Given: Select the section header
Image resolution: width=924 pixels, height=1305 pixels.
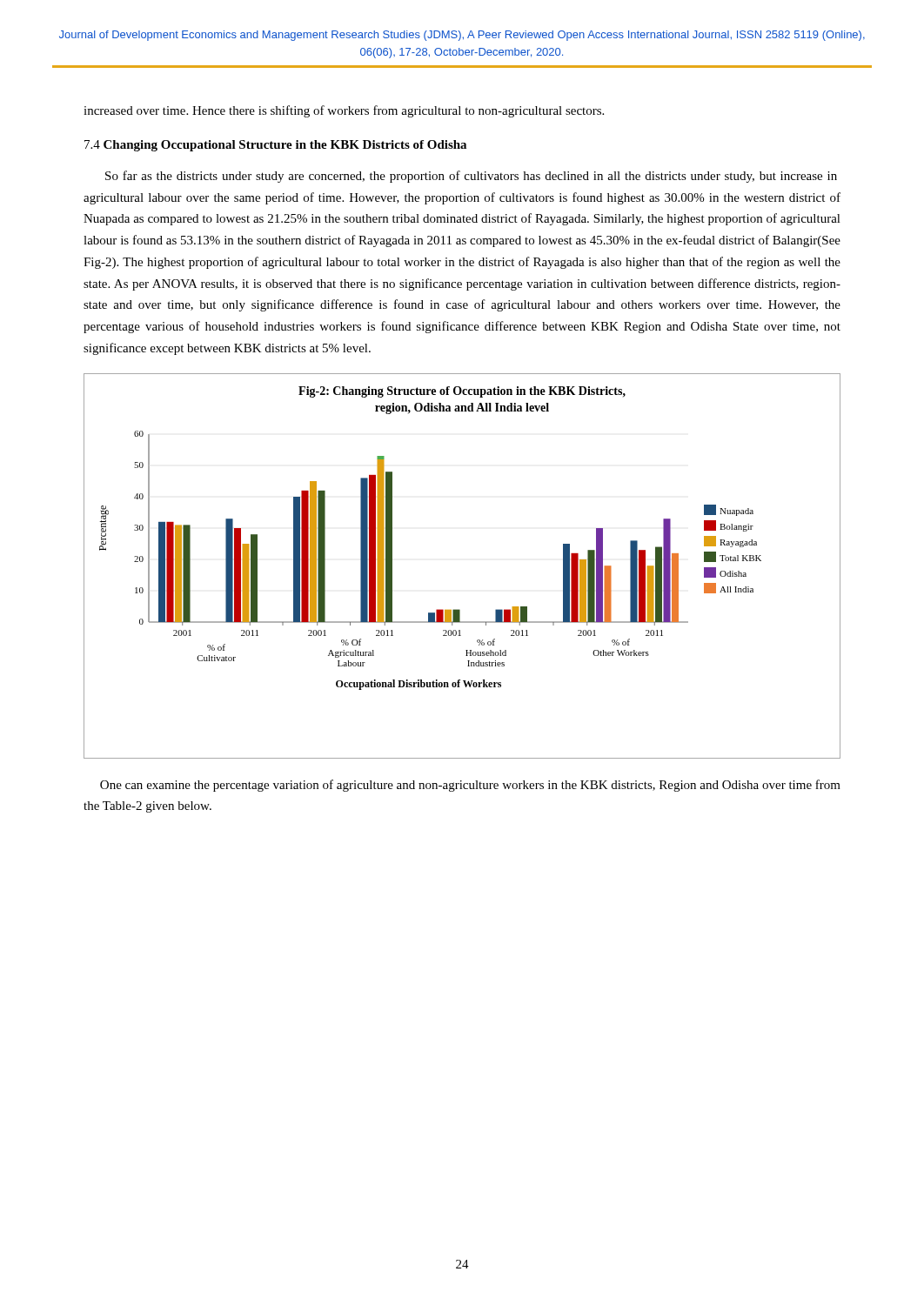Looking at the screenshot, I should (x=275, y=144).
